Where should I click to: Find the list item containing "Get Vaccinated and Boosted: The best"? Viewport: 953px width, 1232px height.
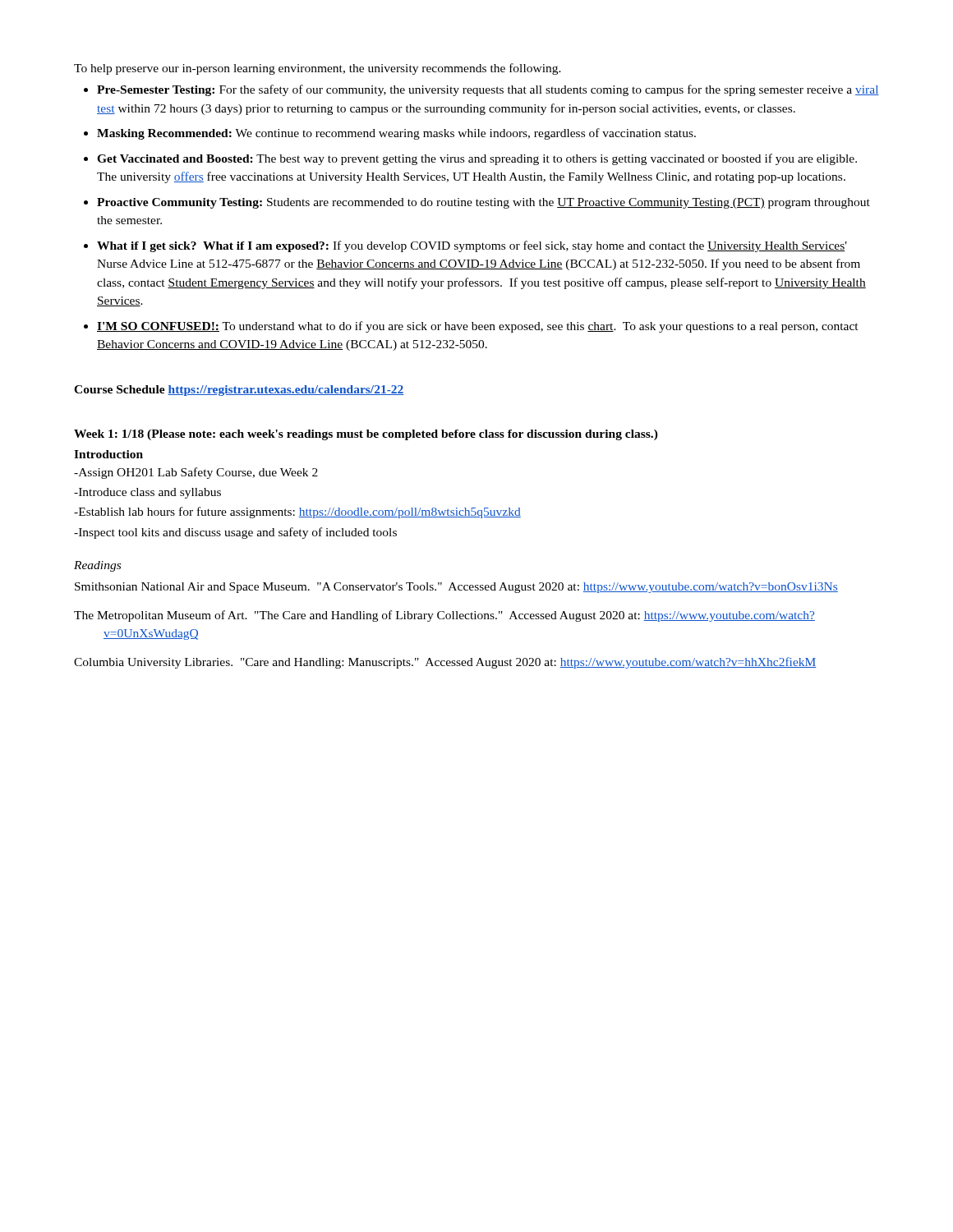(x=488, y=168)
